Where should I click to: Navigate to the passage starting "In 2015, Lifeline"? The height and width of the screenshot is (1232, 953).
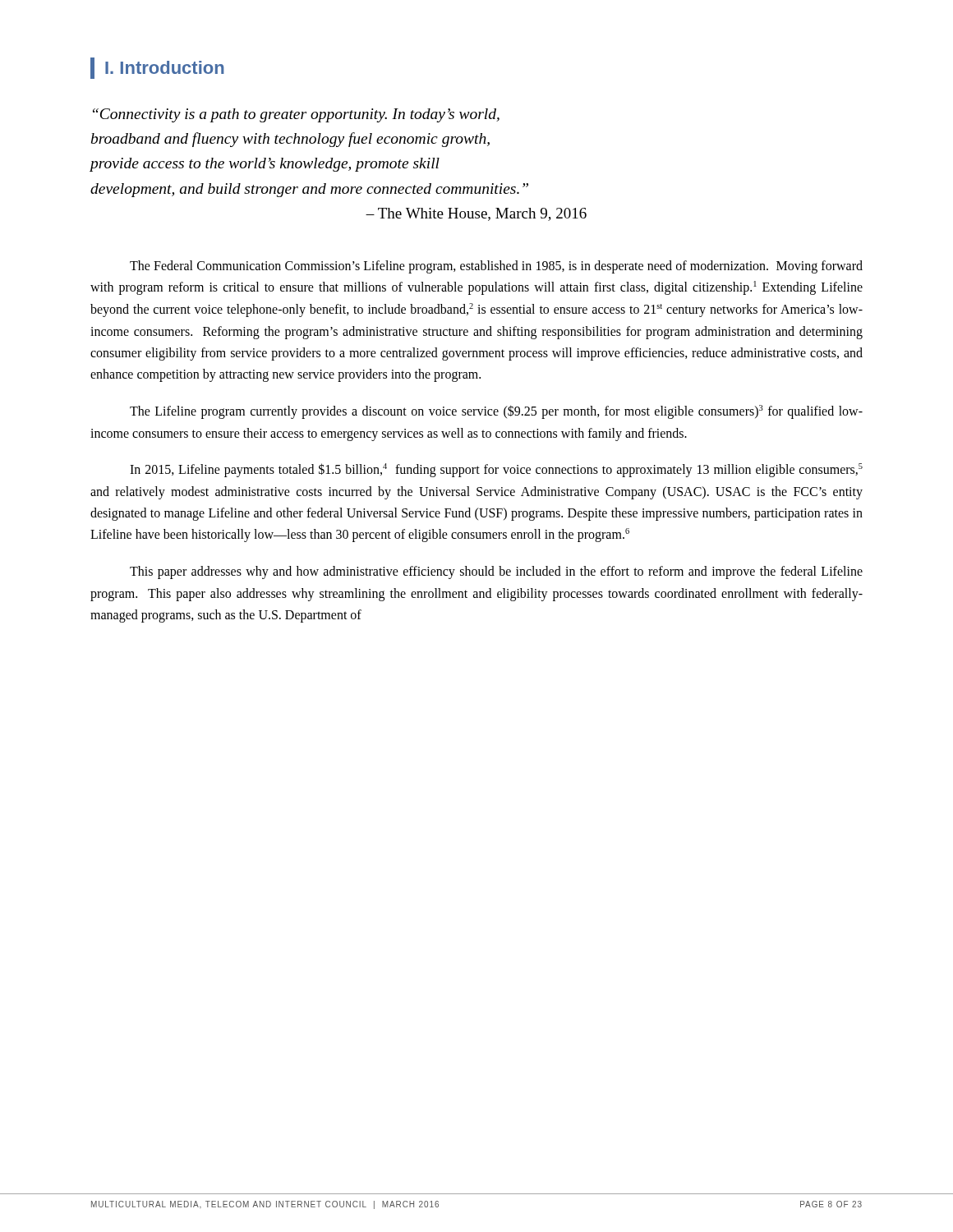(476, 502)
